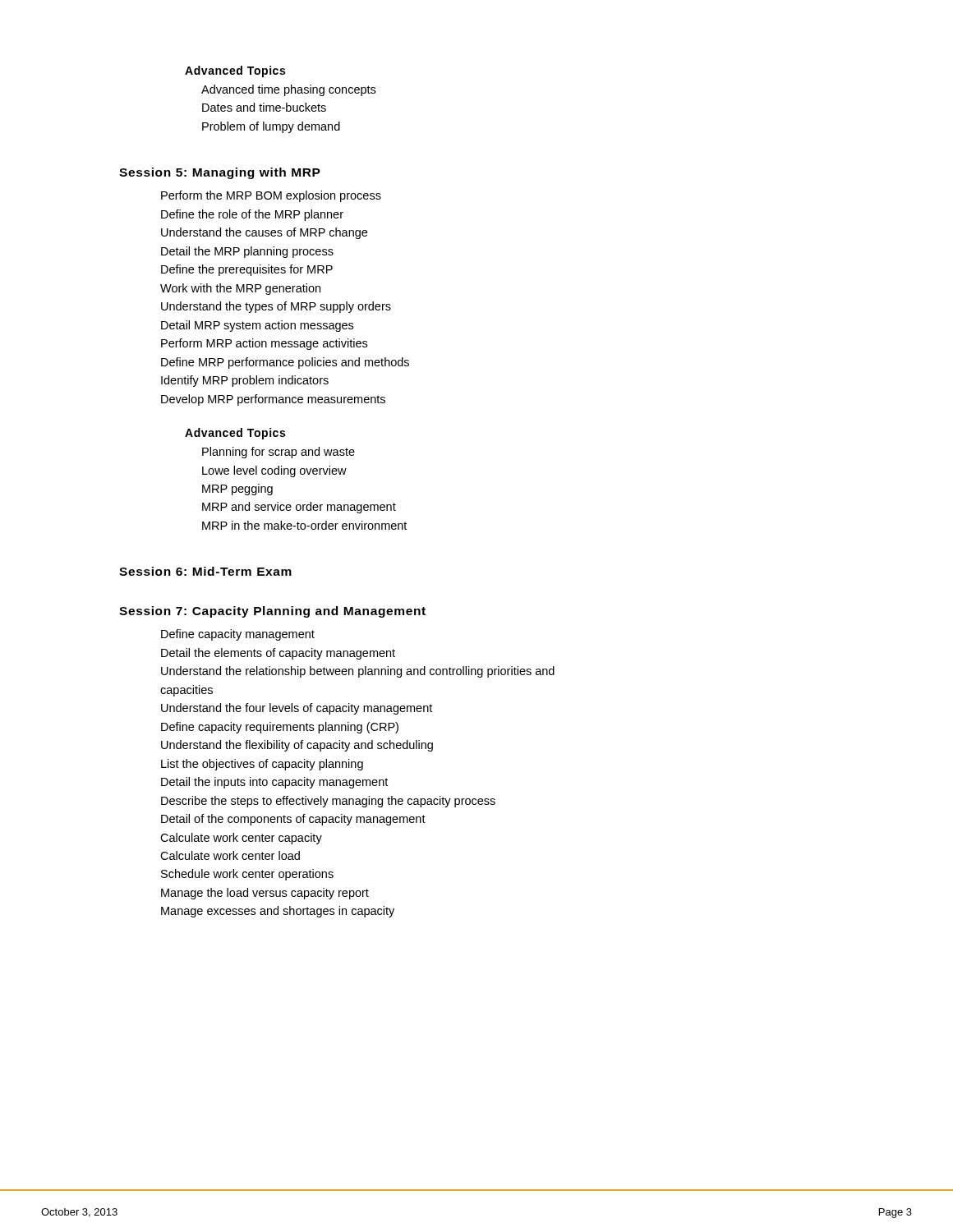Click where it says "Planning for scrap and waste"

[278, 452]
